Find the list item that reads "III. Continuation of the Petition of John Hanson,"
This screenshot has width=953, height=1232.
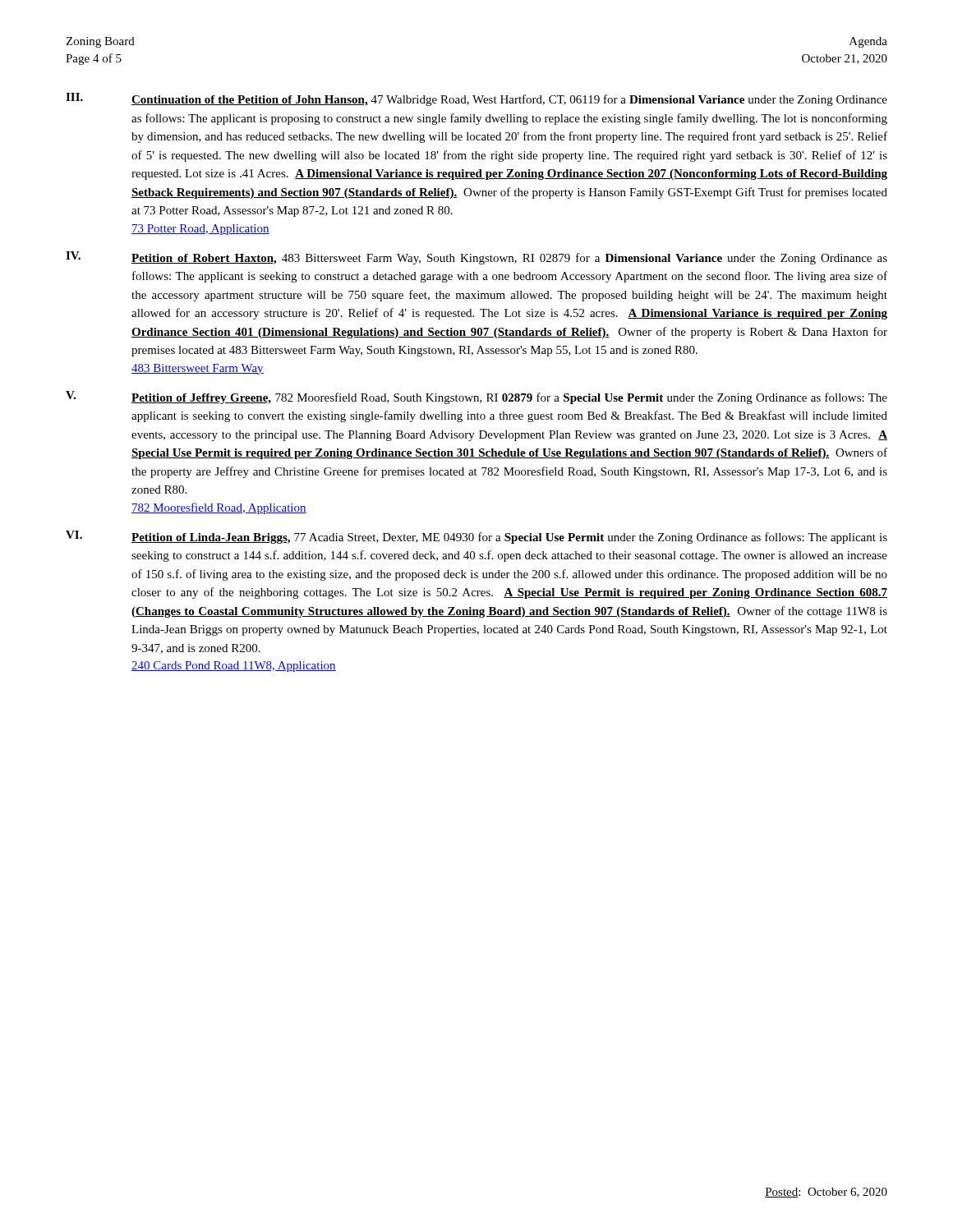click(476, 155)
